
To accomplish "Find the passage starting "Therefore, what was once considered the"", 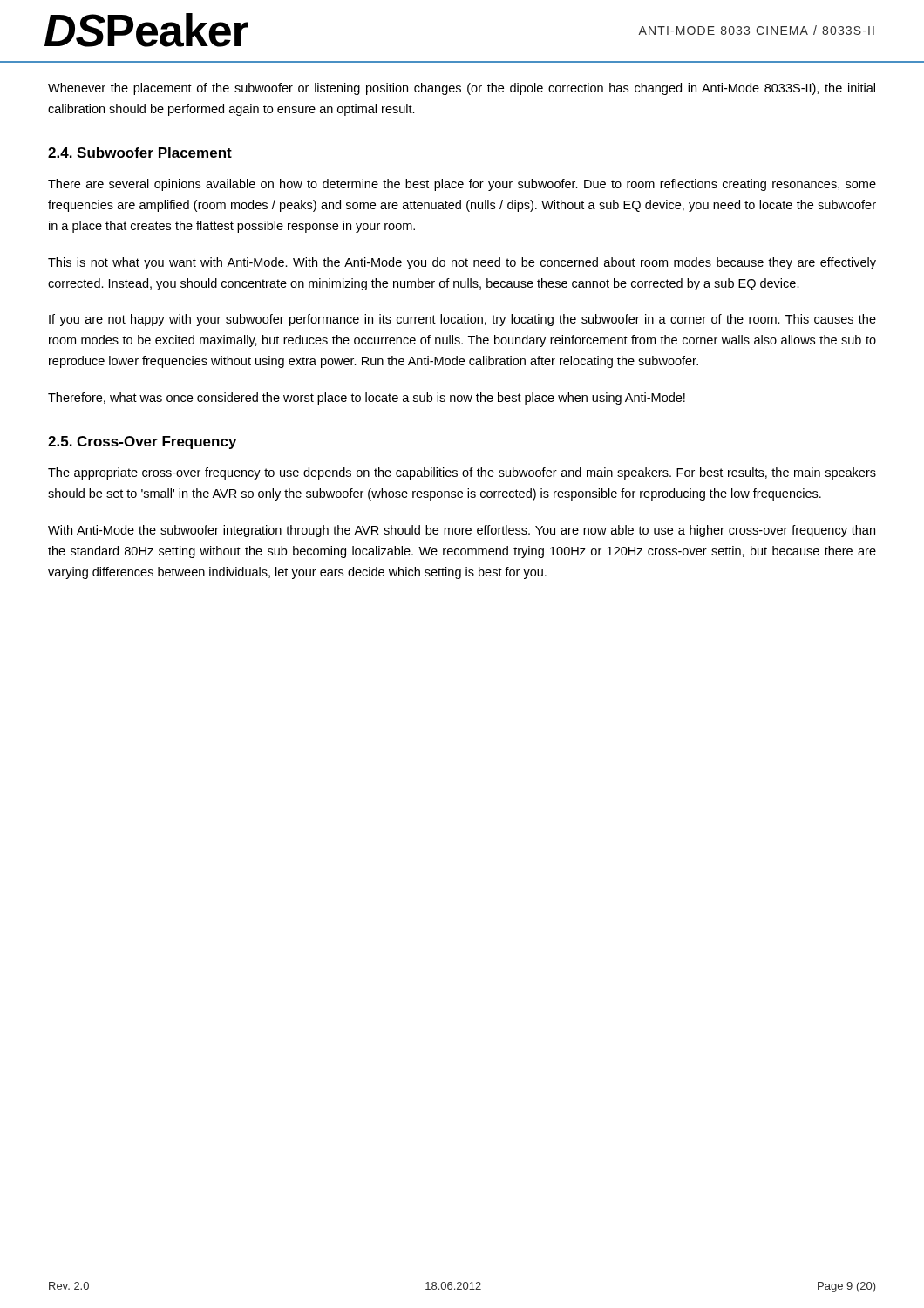I will click(367, 398).
